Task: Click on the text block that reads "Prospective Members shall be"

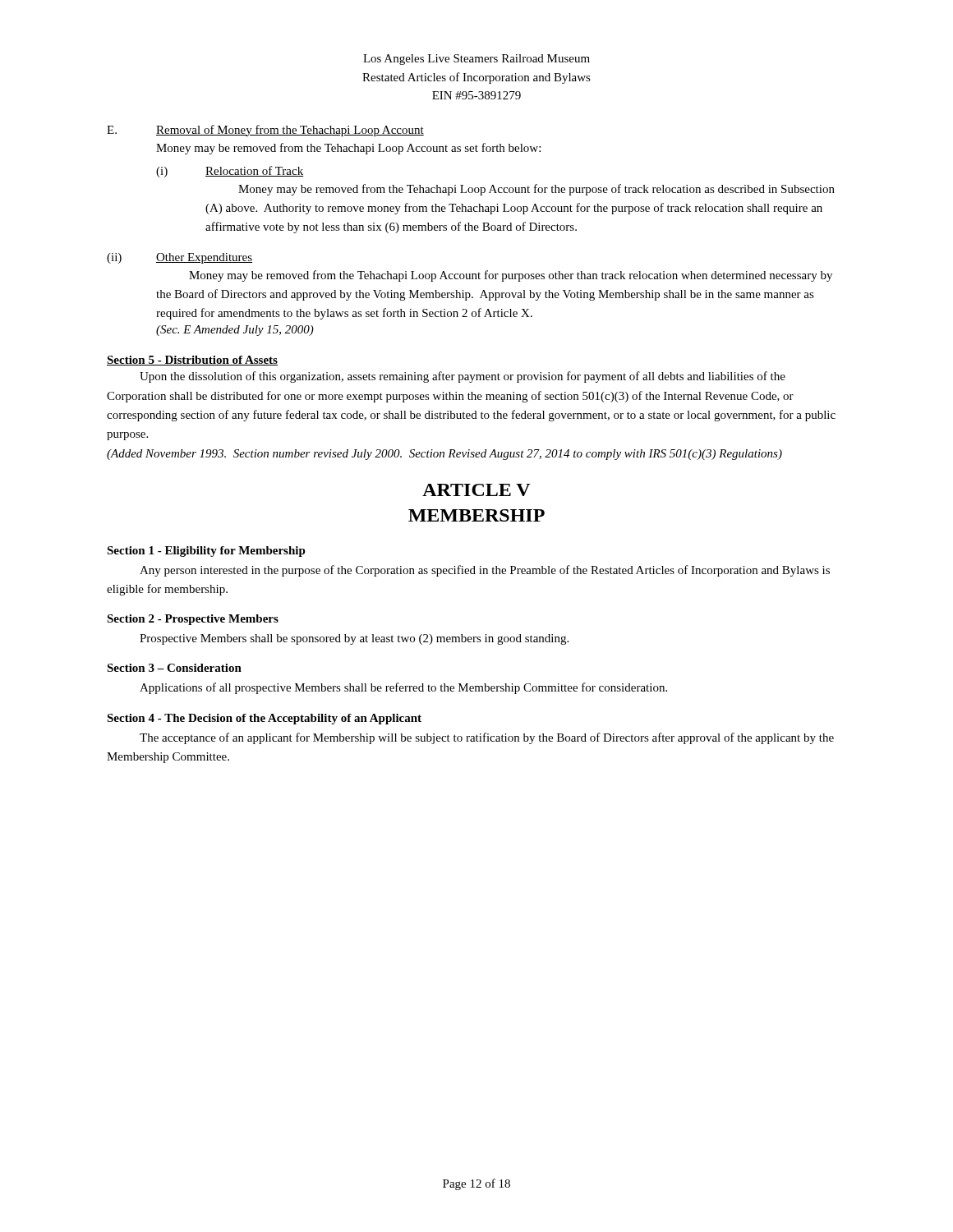Action: point(476,639)
